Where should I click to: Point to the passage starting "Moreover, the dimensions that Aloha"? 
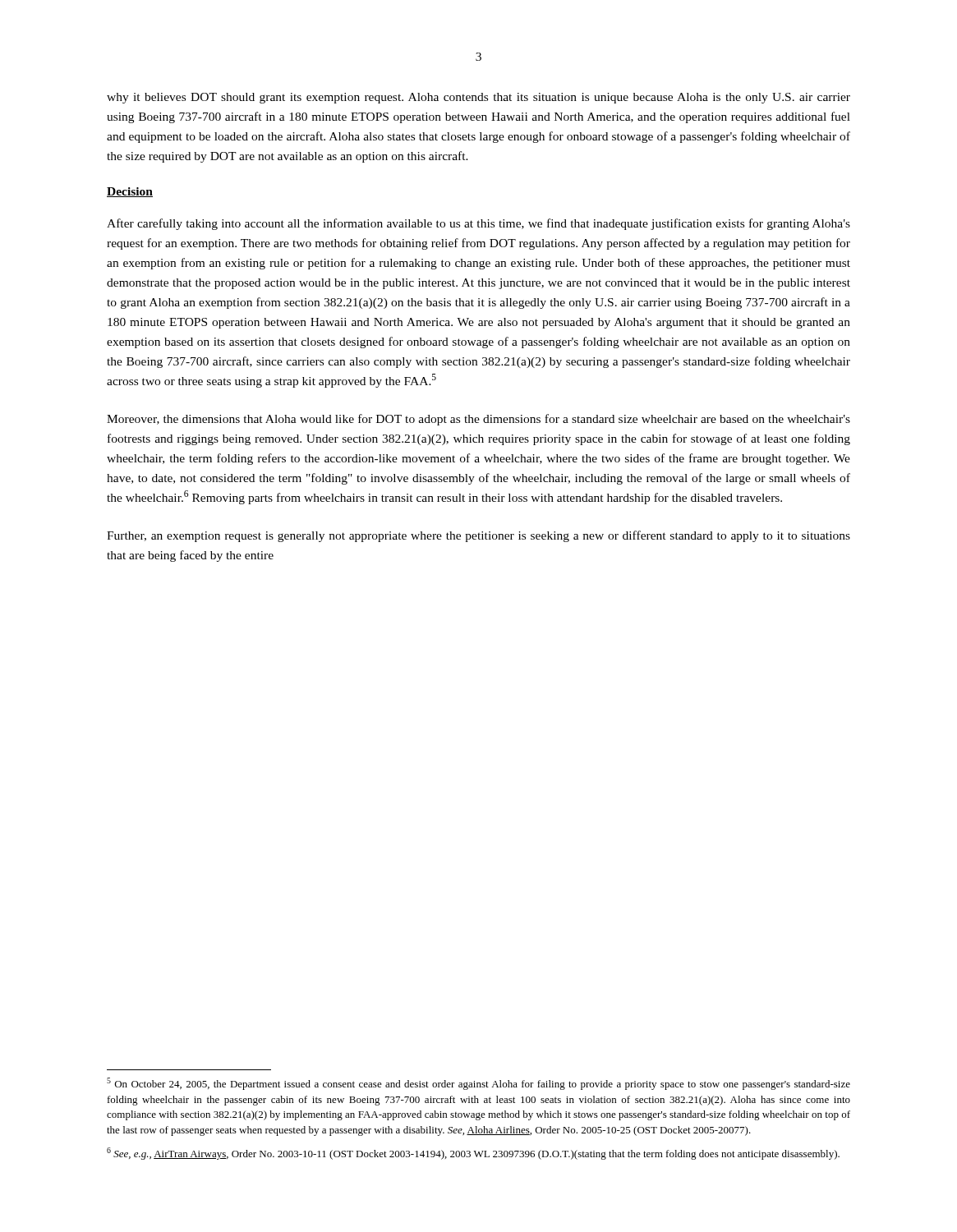click(478, 458)
